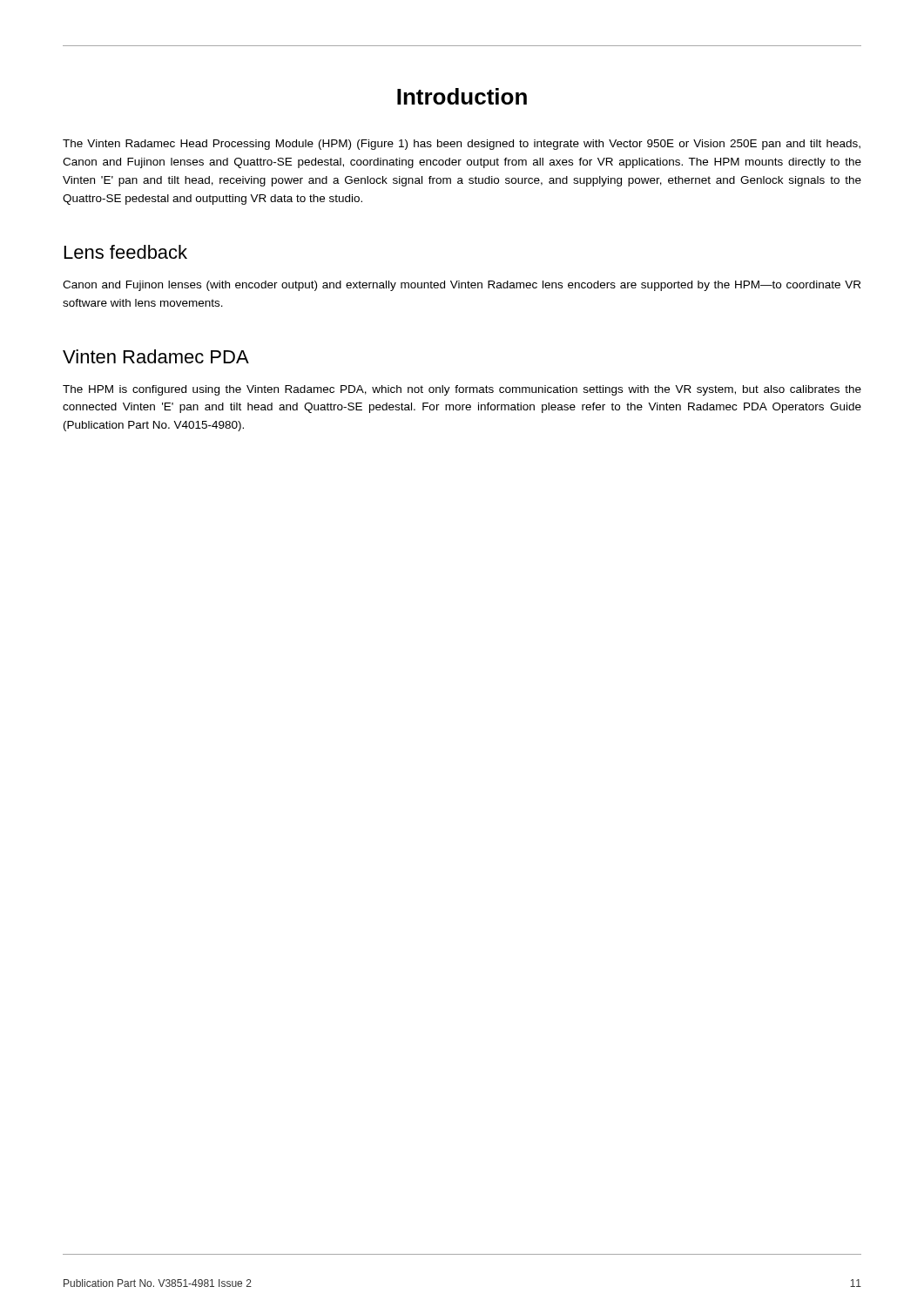Select the section header that reads "Lens feedback"
The width and height of the screenshot is (924, 1307).
point(126,252)
